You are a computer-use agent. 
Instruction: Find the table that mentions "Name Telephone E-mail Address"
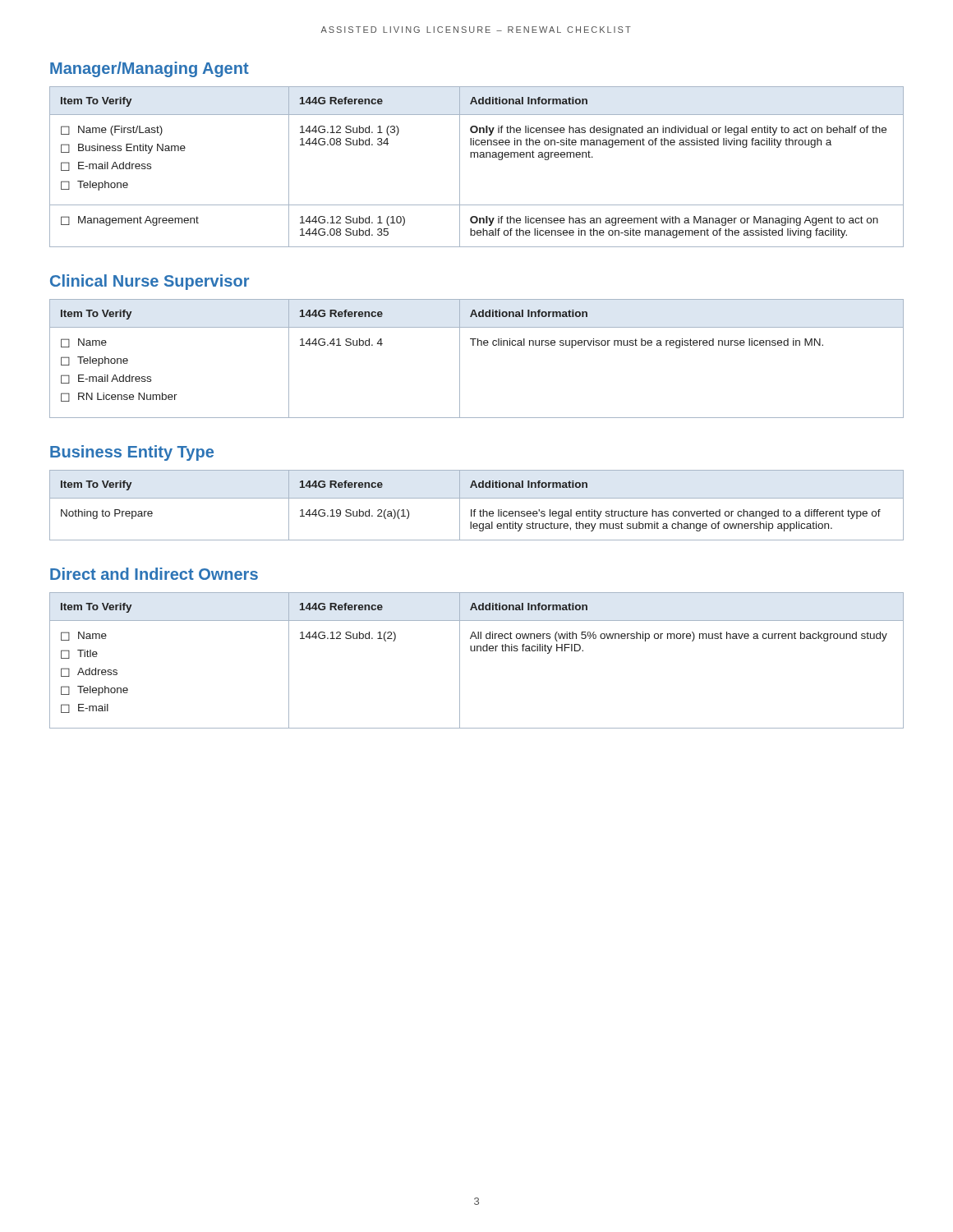(476, 358)
